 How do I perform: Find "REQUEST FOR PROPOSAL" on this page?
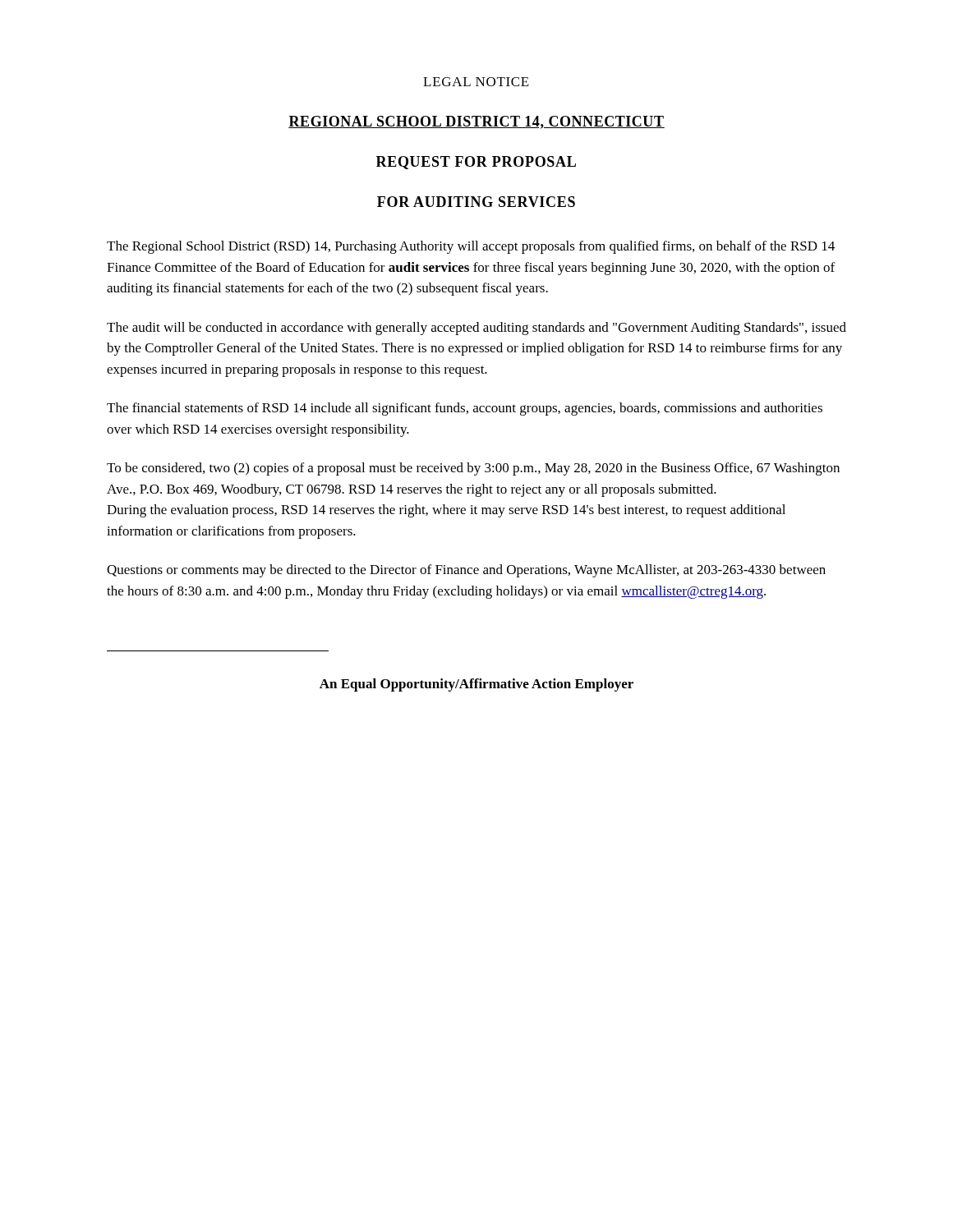[476, 162]
